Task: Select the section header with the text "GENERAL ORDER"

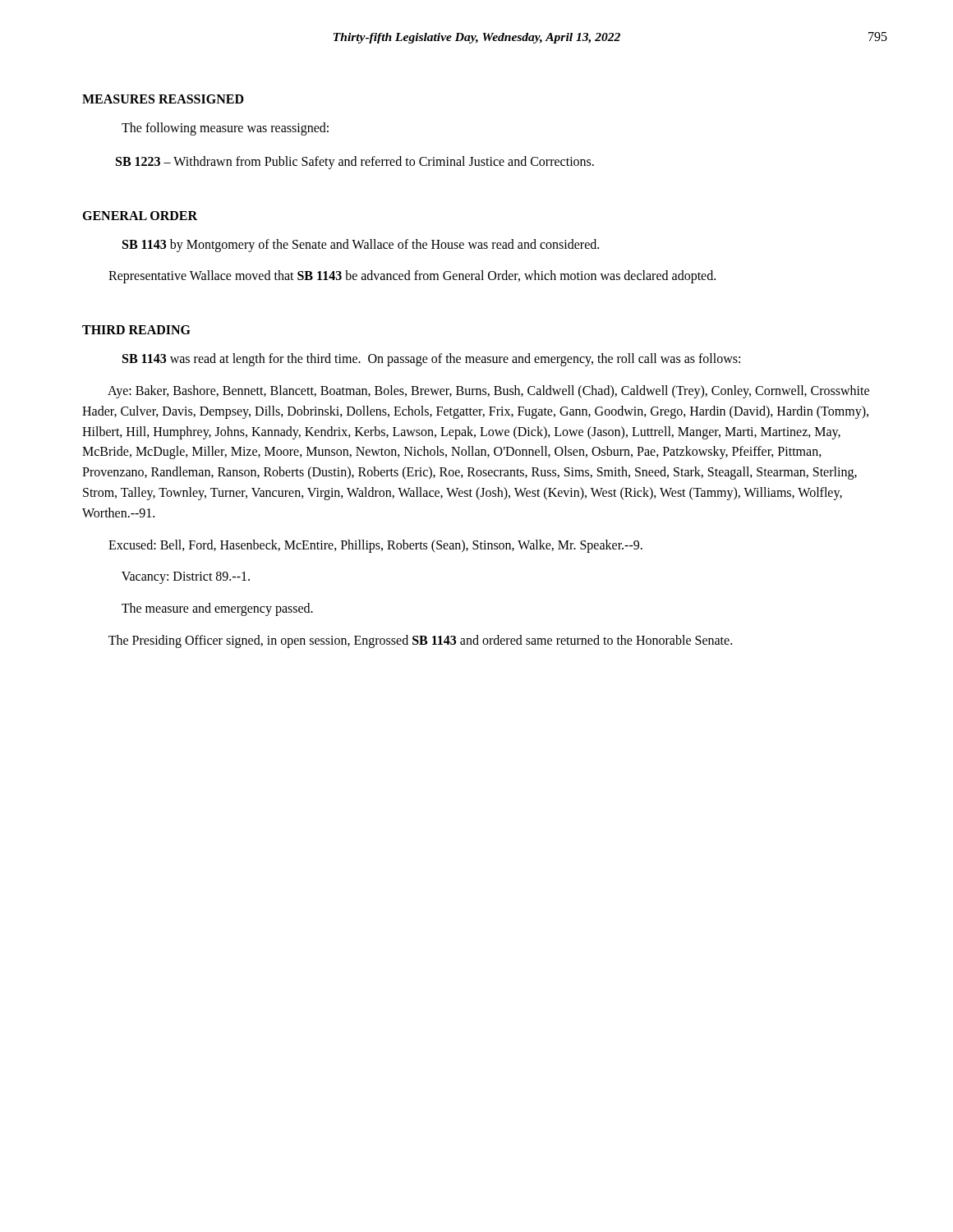Action: coord(140,215)
